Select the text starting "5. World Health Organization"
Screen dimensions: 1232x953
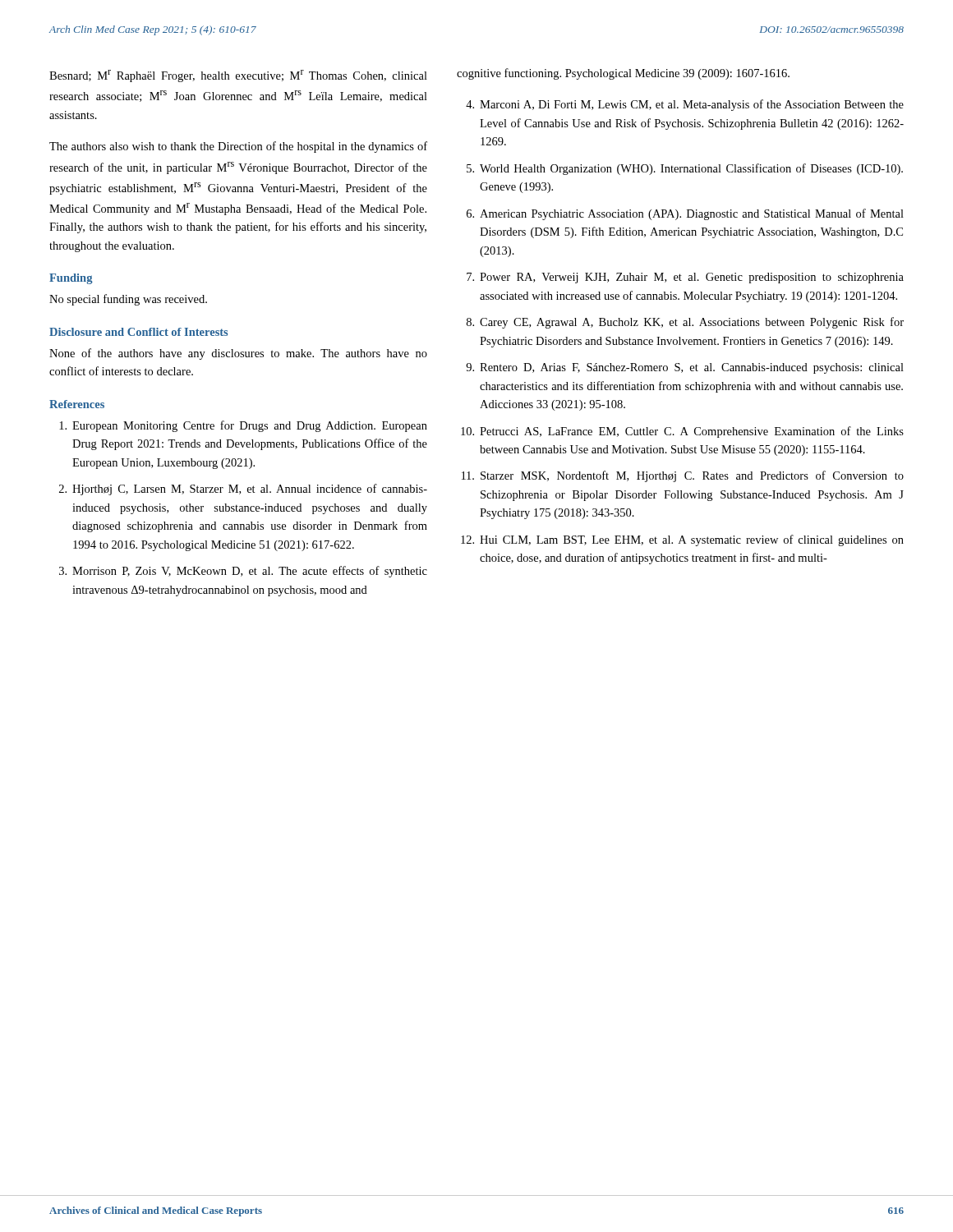click(680, 178)
